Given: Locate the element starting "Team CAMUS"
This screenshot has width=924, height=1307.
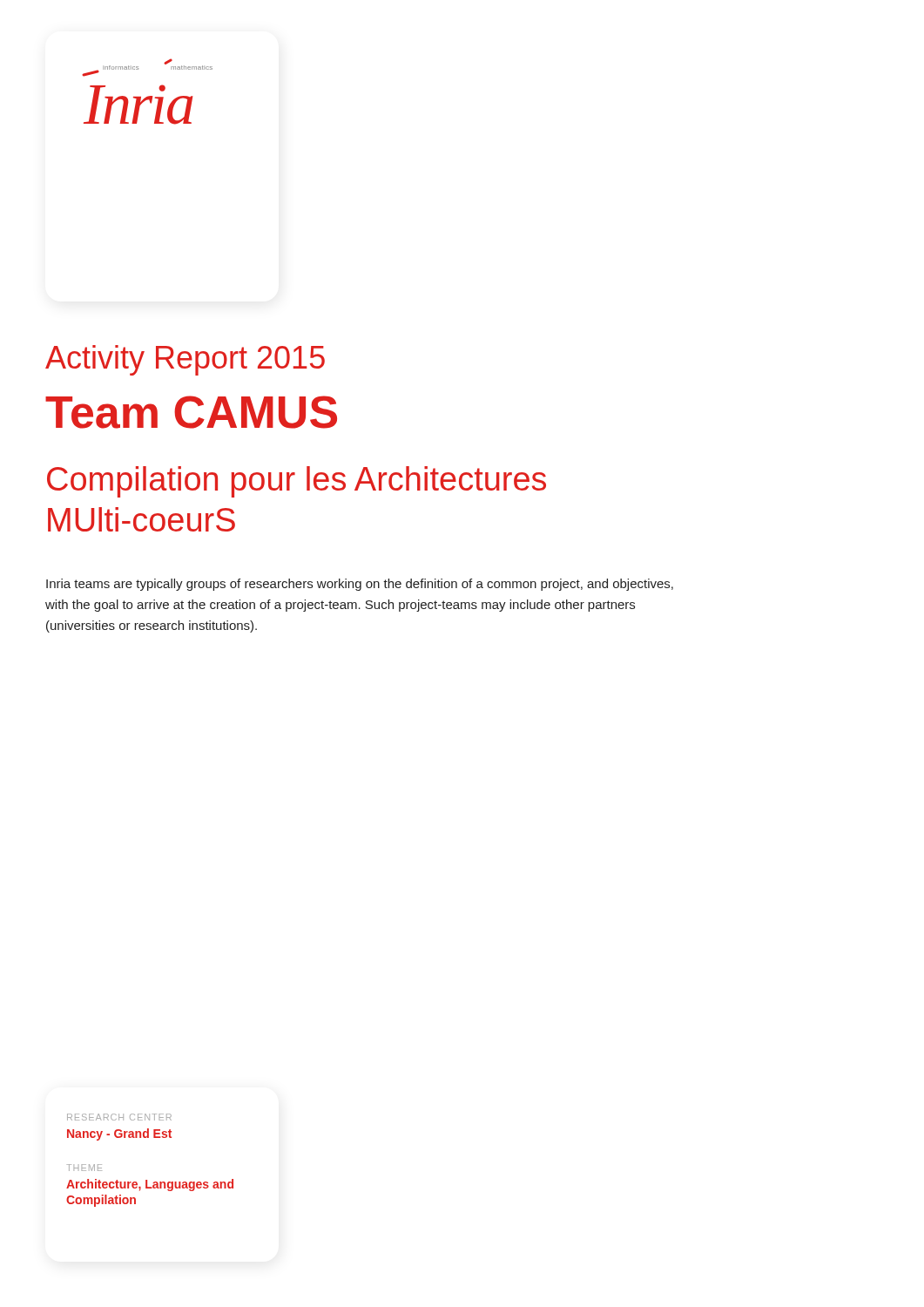Looking at the screenshot, I should pyautogui.click(x=192, y=413).
